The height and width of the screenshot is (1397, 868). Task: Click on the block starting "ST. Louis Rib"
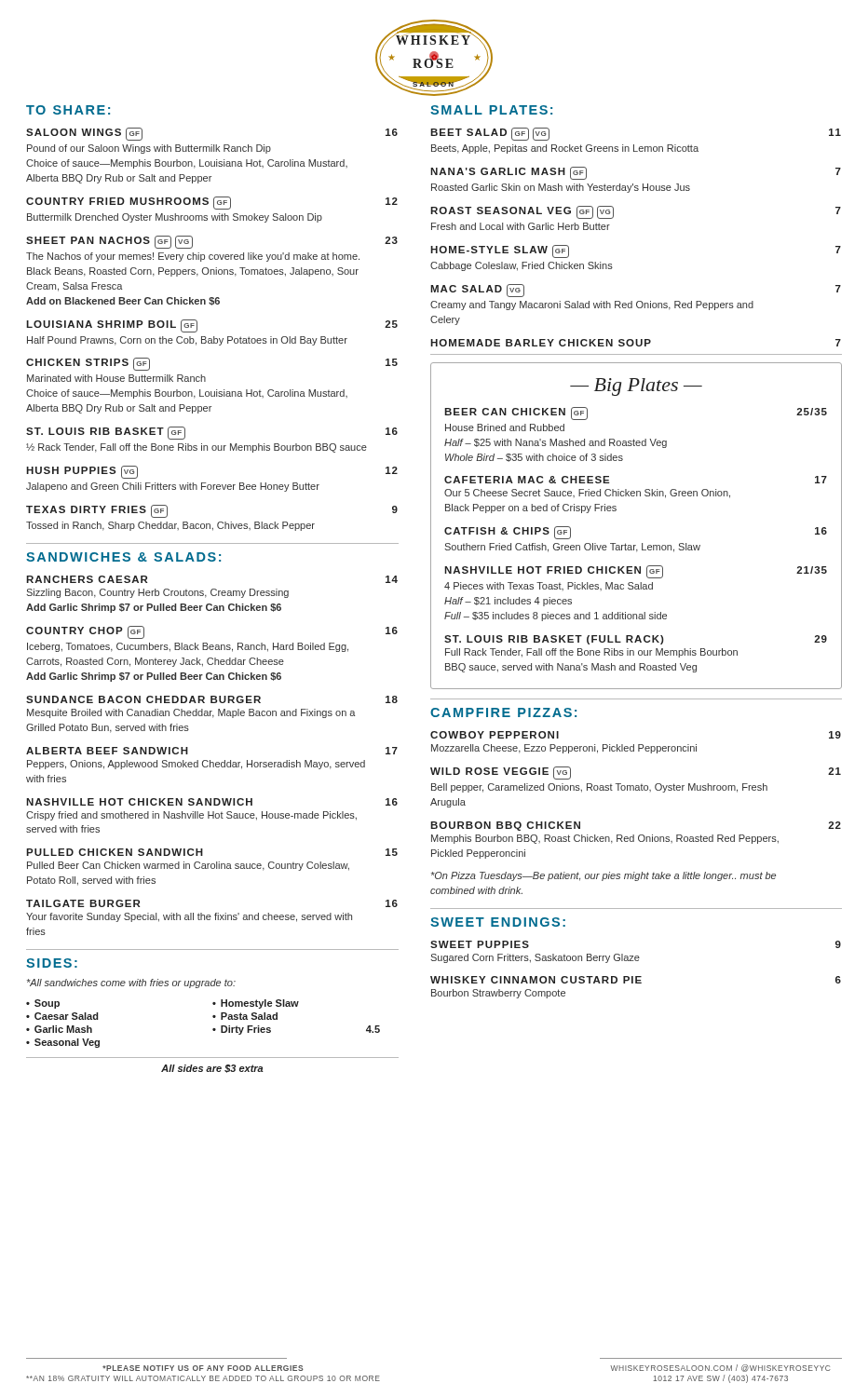[212, 441]
